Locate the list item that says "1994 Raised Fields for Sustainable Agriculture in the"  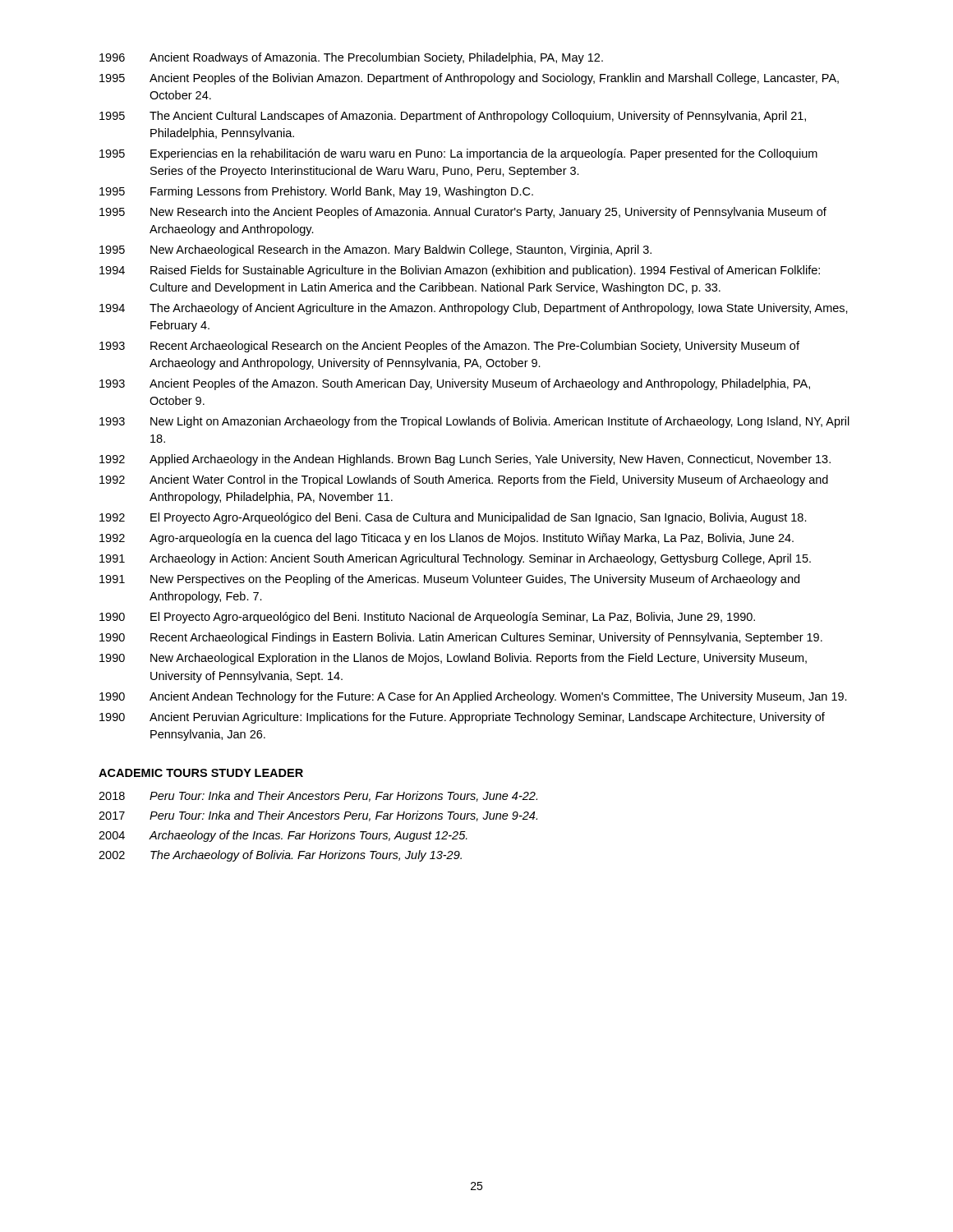pos(476,279)
